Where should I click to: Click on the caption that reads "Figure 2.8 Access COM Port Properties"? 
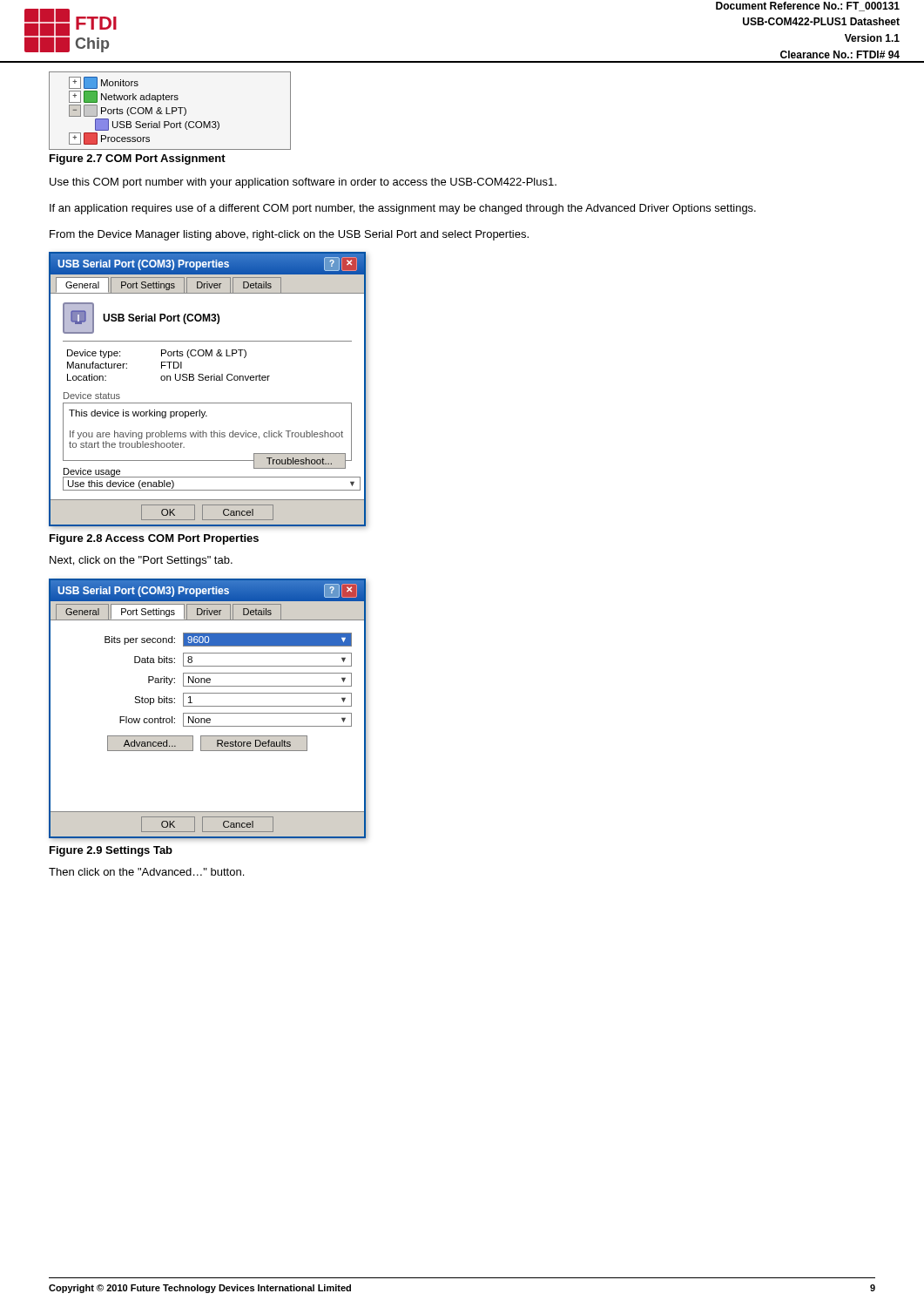(154, 538)
